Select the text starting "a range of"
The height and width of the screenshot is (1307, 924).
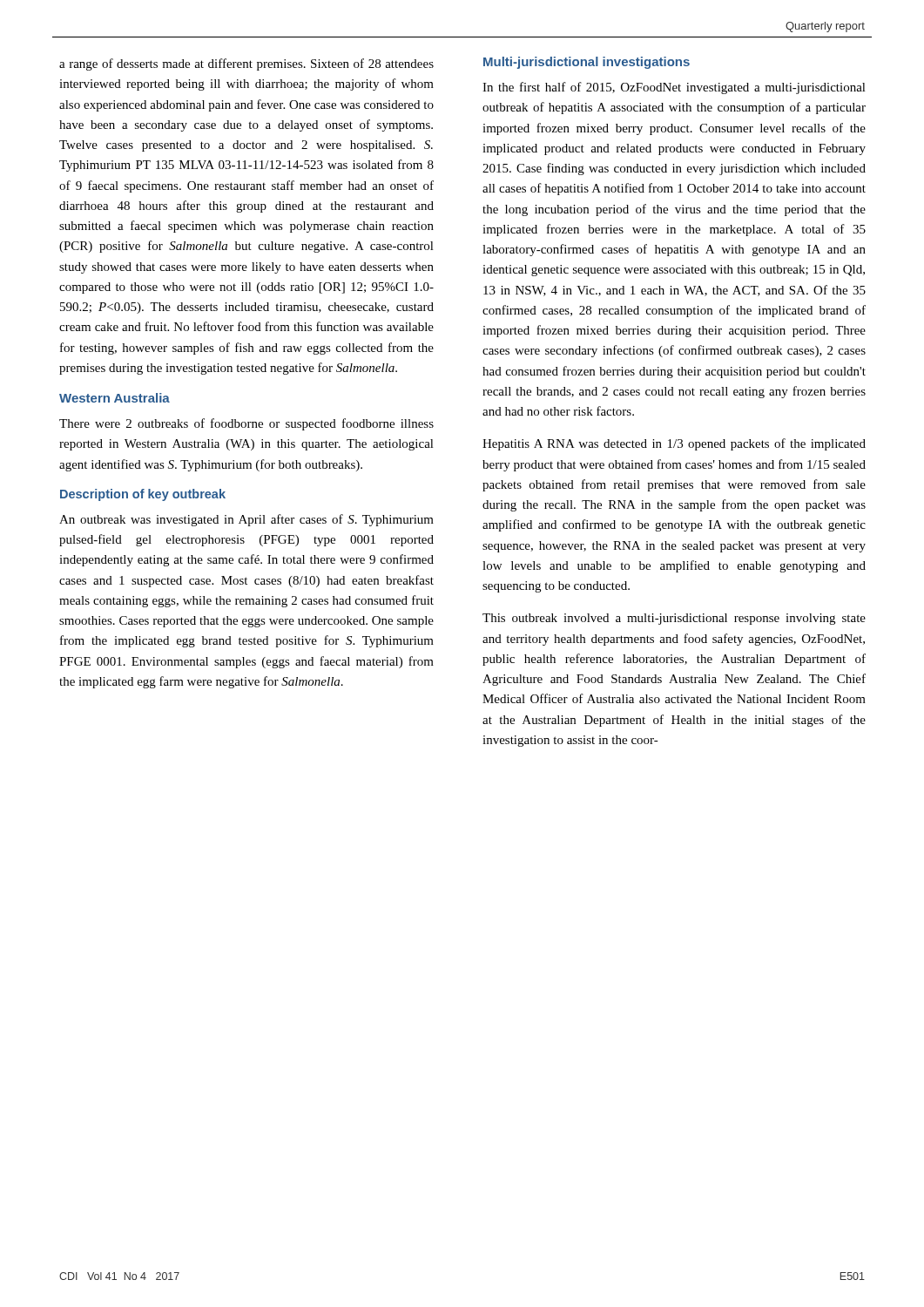(246, 216)
